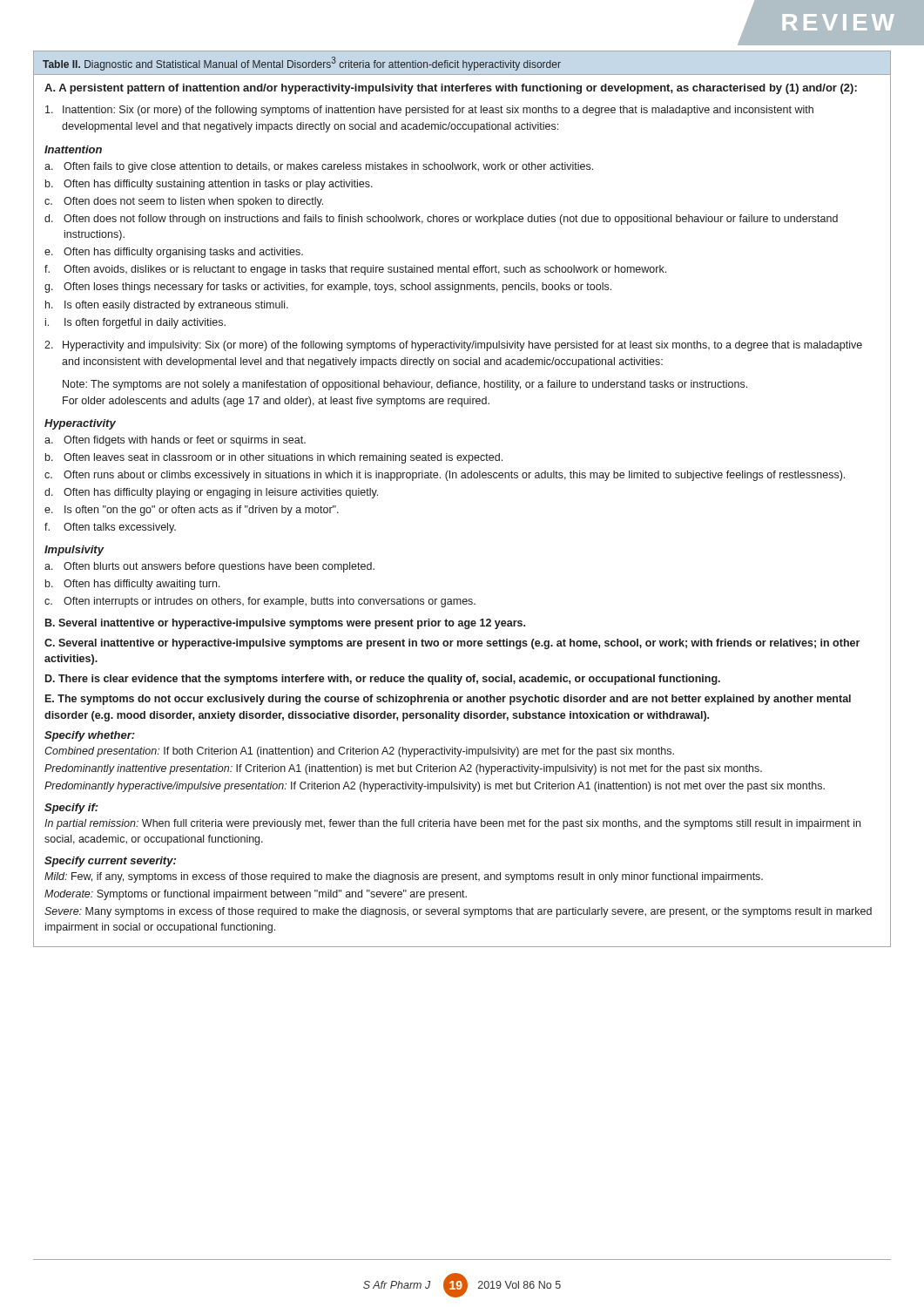This screenshot has width=924, height=1307.
Task: Find the list item containing "i.Is often forgetful in"
Action: pyautogui.click(x=135, y=322)
